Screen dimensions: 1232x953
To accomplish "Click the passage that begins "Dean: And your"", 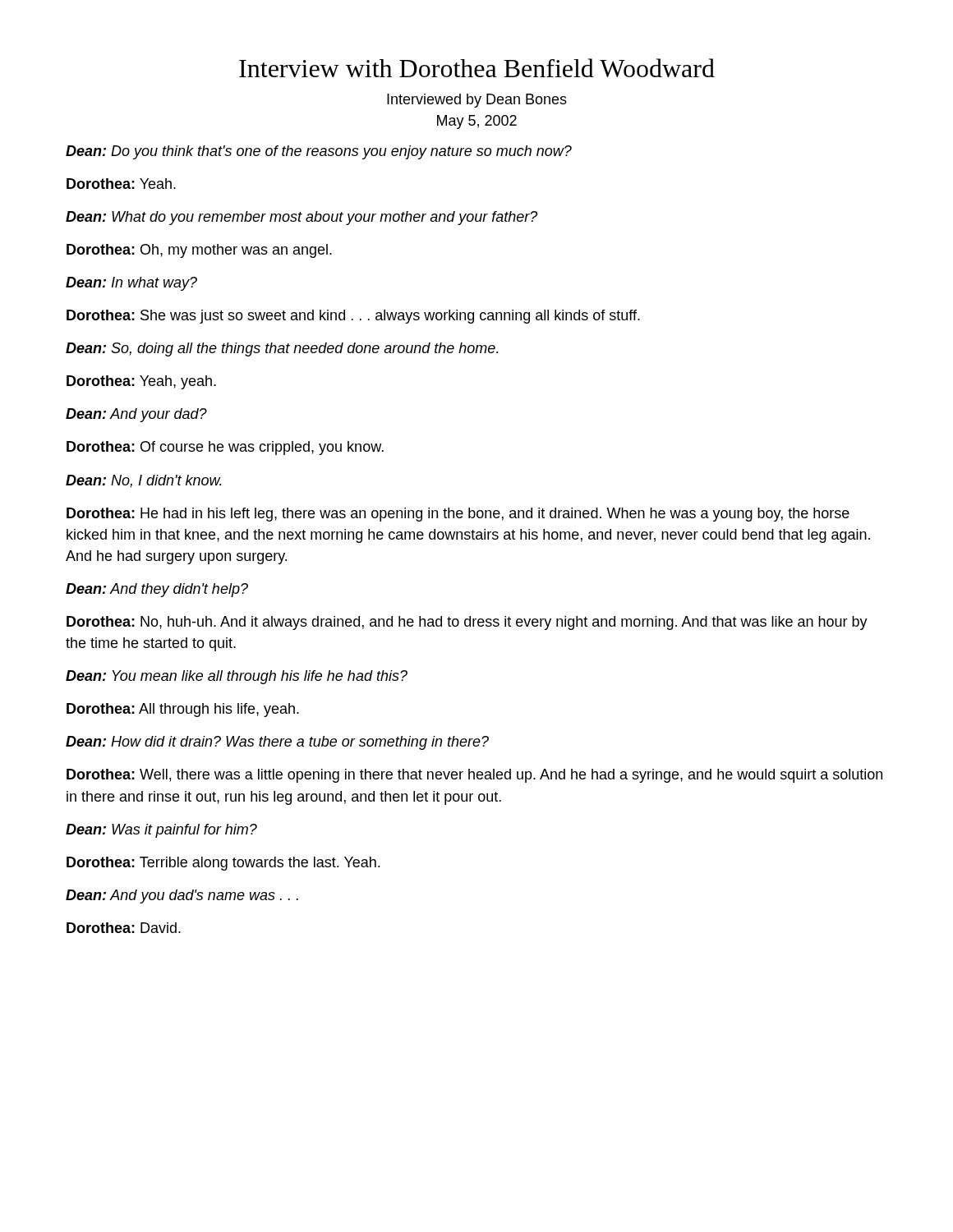I will (x=136, y=414).
